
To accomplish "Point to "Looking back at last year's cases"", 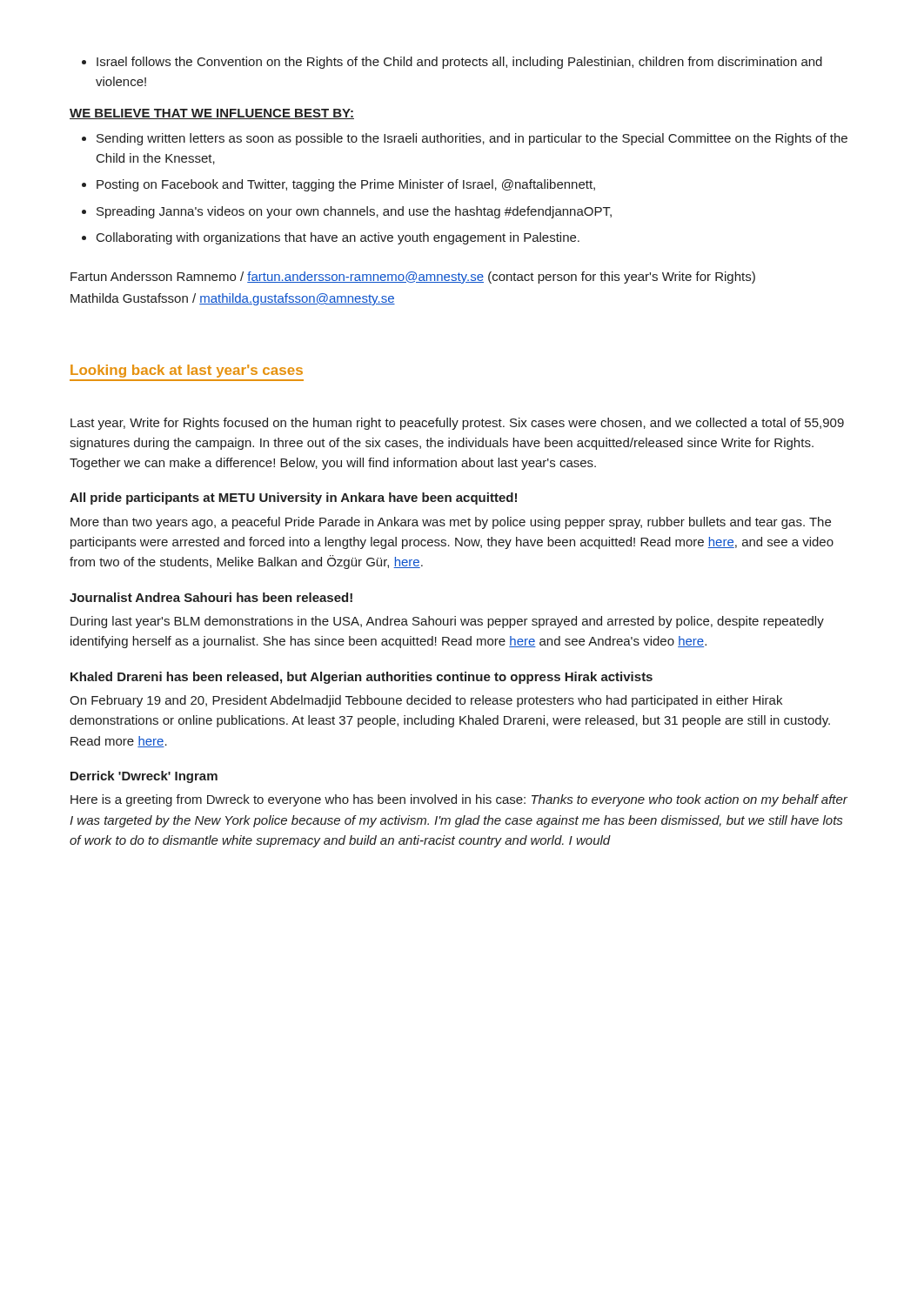I will click(186, 371).
